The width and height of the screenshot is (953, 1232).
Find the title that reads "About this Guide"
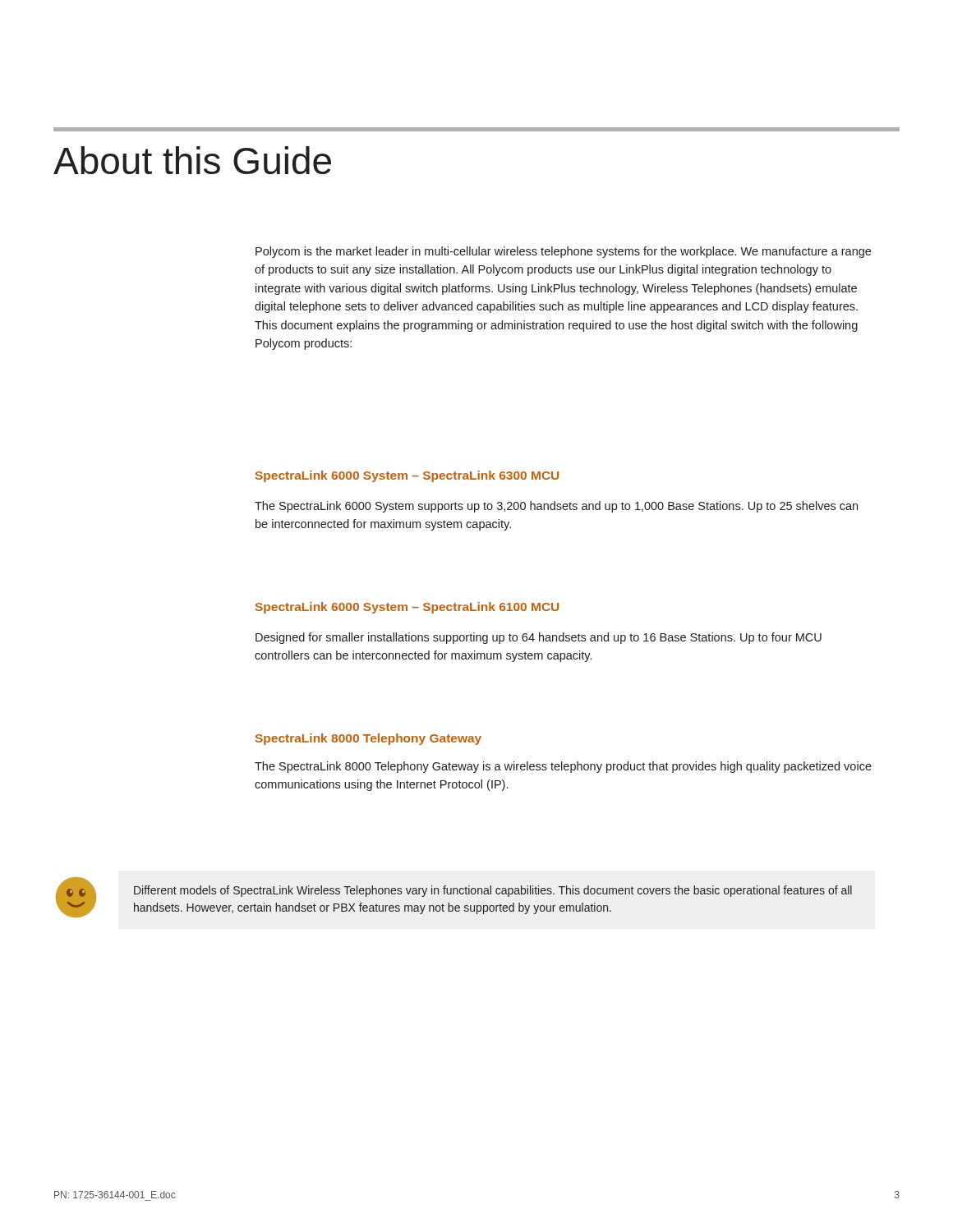pyautogui.click(x=192, y=160)
